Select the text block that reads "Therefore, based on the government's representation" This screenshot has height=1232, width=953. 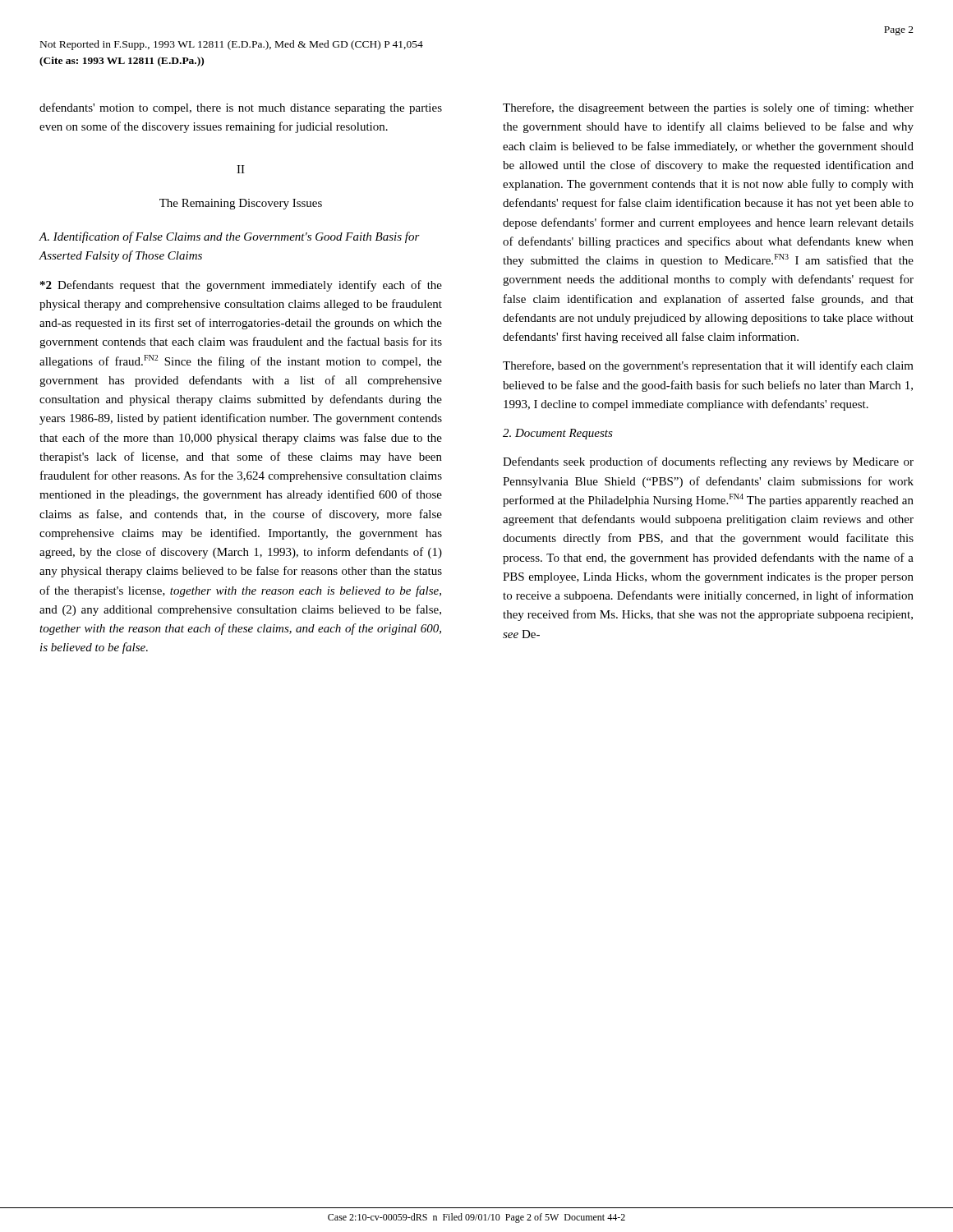click(x=708, y=385)
